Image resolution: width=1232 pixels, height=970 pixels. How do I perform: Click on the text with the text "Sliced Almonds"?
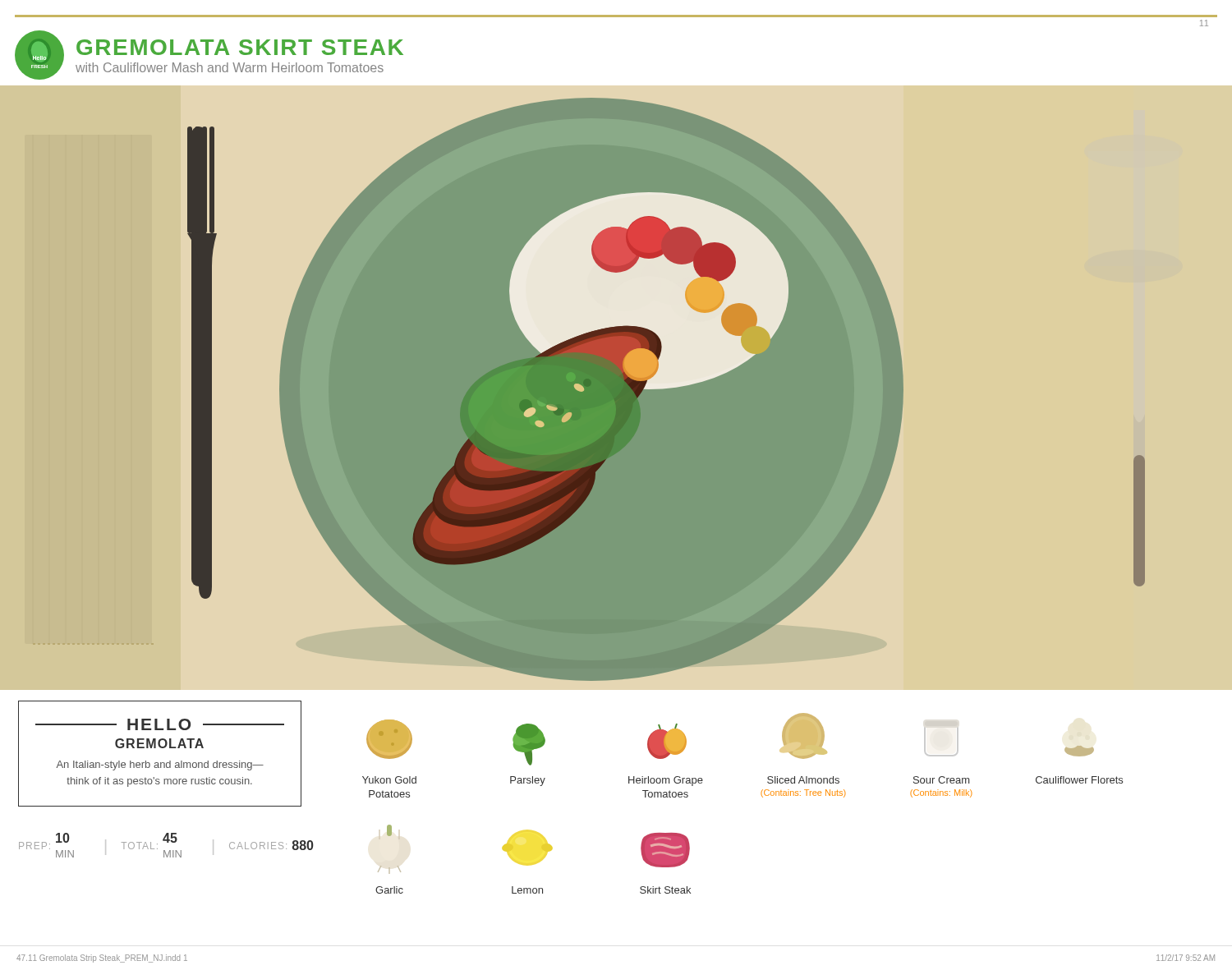click(803, 780)
